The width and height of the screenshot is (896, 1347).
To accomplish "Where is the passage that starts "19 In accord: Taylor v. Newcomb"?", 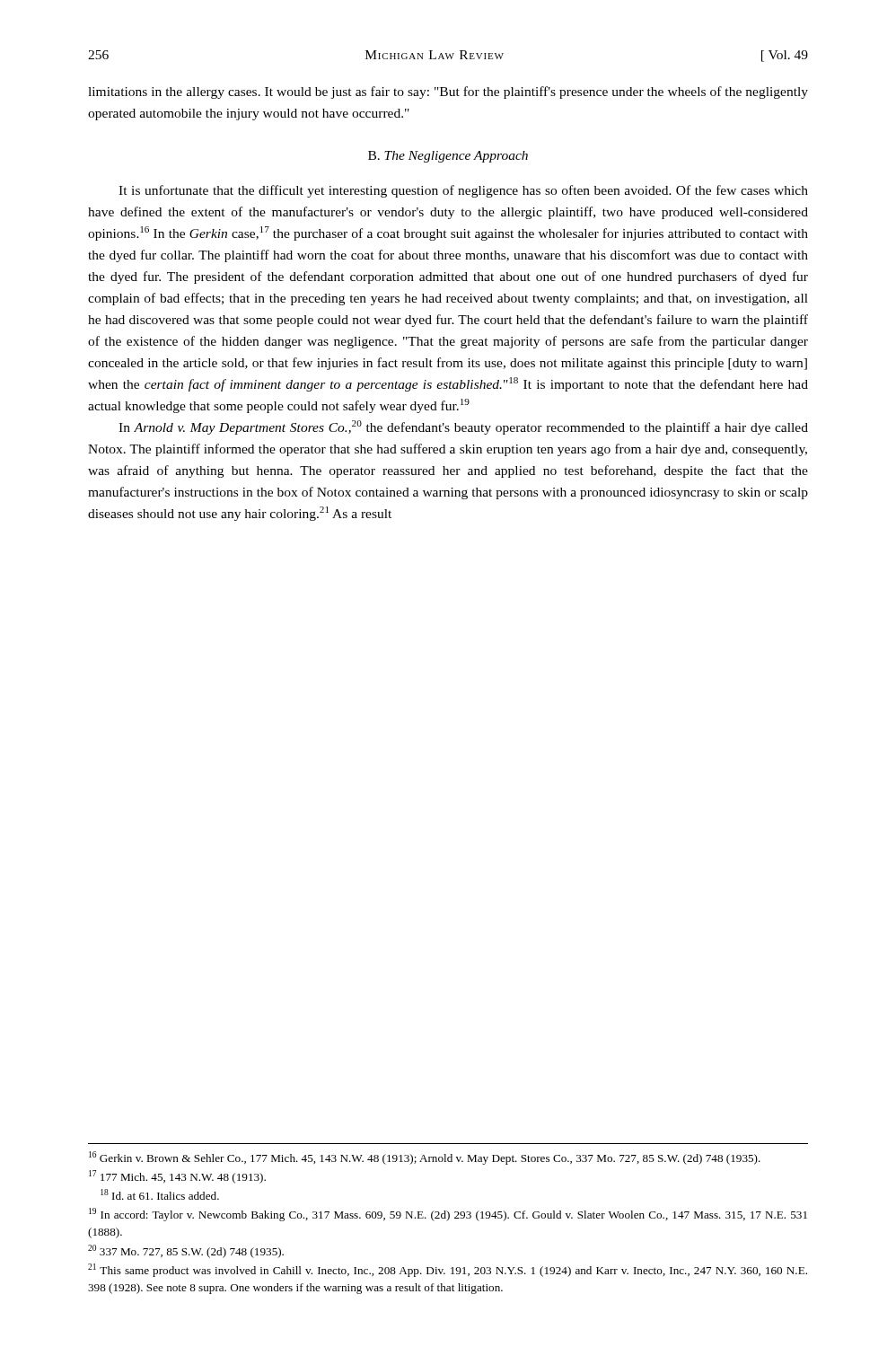I will click(x=448, y=1223).
